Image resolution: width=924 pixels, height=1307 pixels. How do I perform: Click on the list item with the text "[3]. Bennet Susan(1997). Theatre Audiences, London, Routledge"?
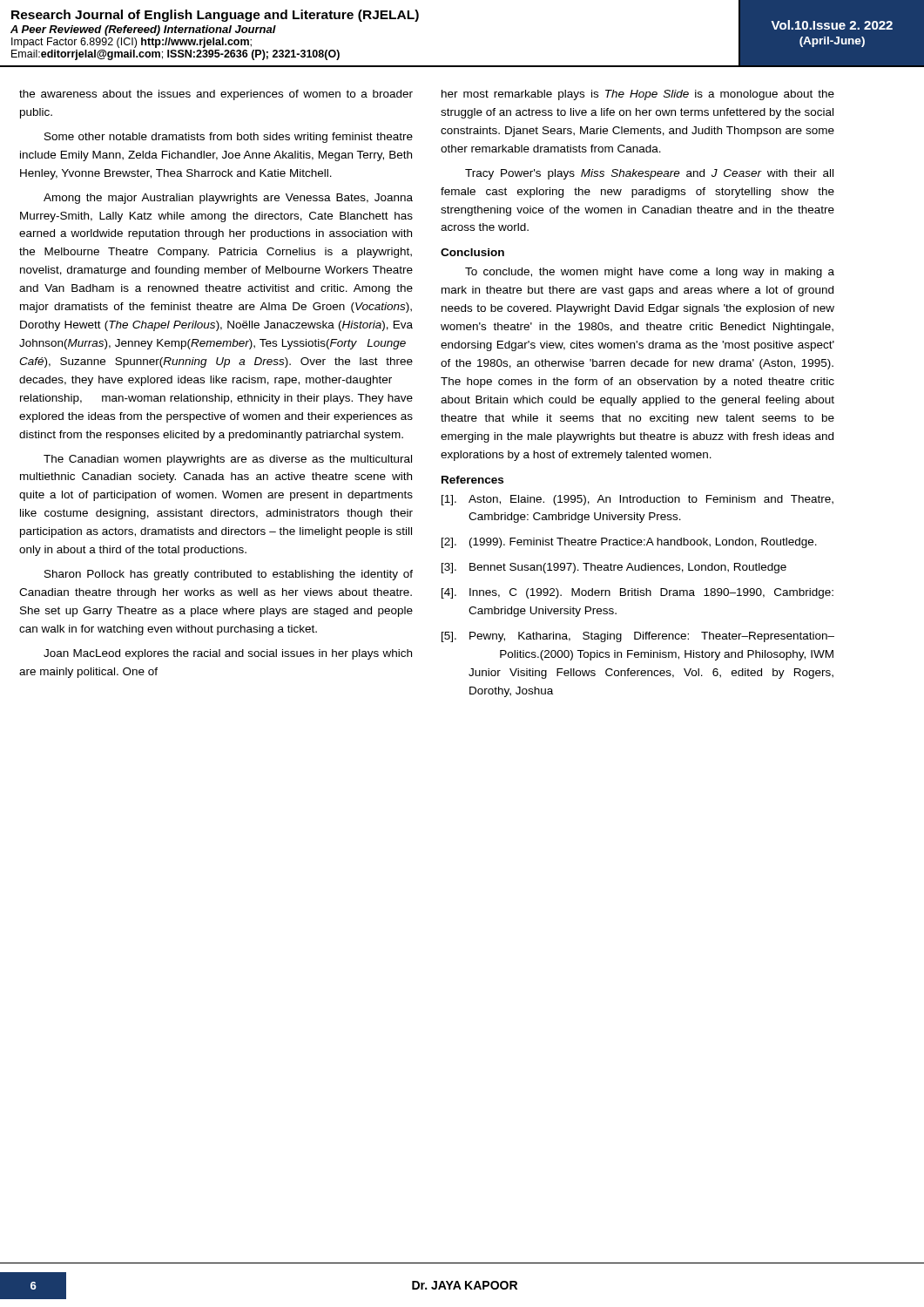tap(637, 568)
